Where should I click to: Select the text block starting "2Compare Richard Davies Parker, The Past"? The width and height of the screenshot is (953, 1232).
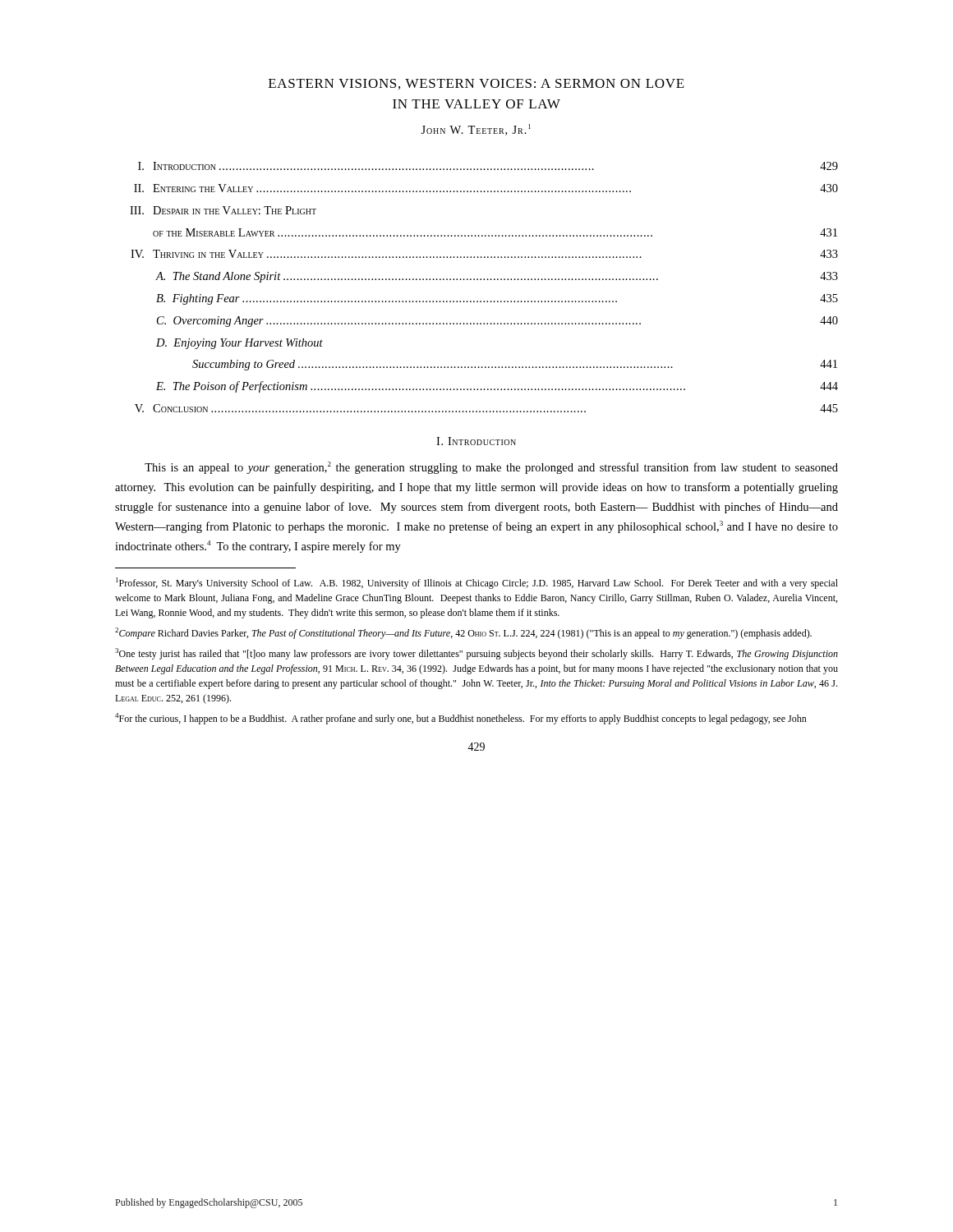476,633
